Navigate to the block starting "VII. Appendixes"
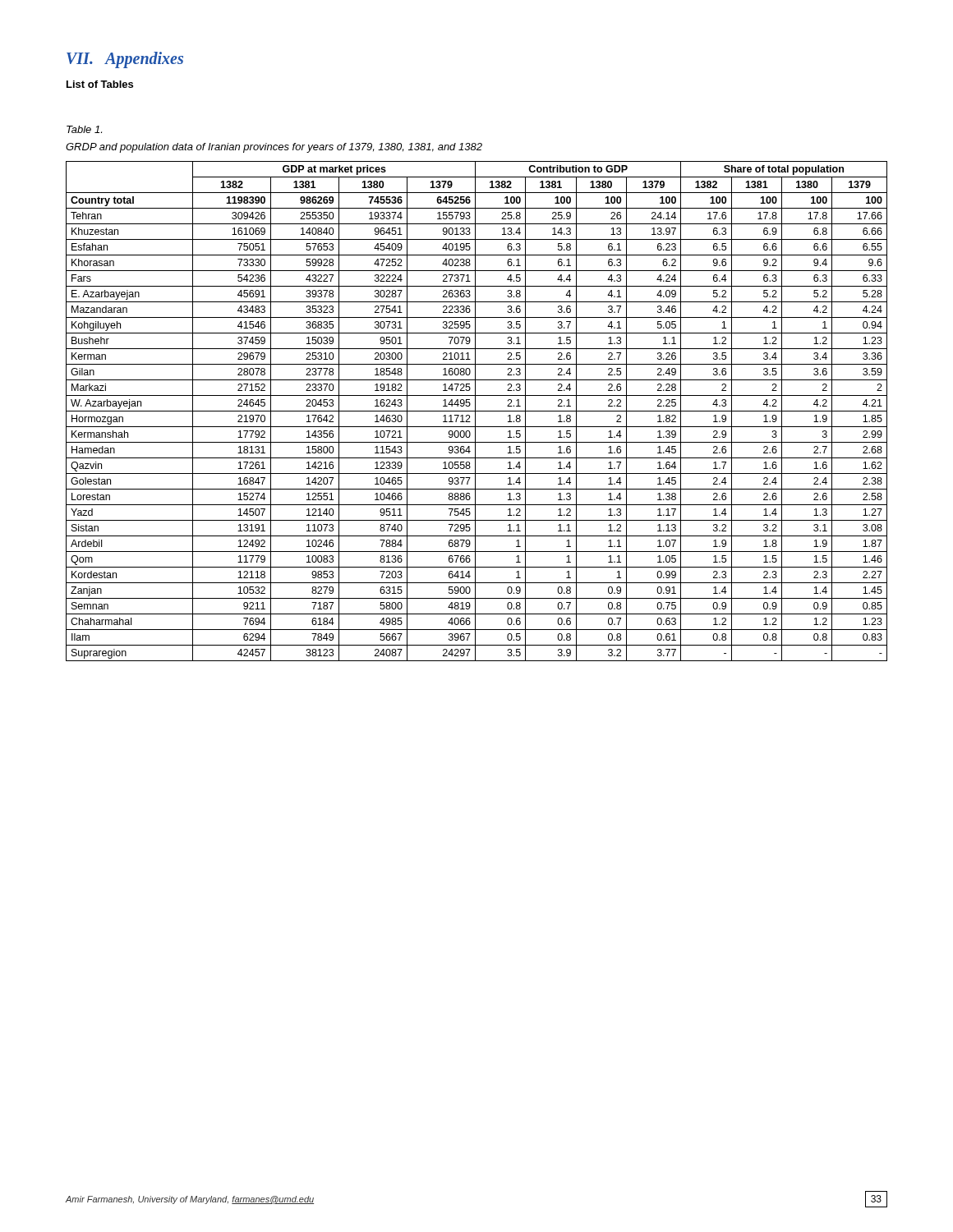The image size is (953, 1232). pos(125,58)
